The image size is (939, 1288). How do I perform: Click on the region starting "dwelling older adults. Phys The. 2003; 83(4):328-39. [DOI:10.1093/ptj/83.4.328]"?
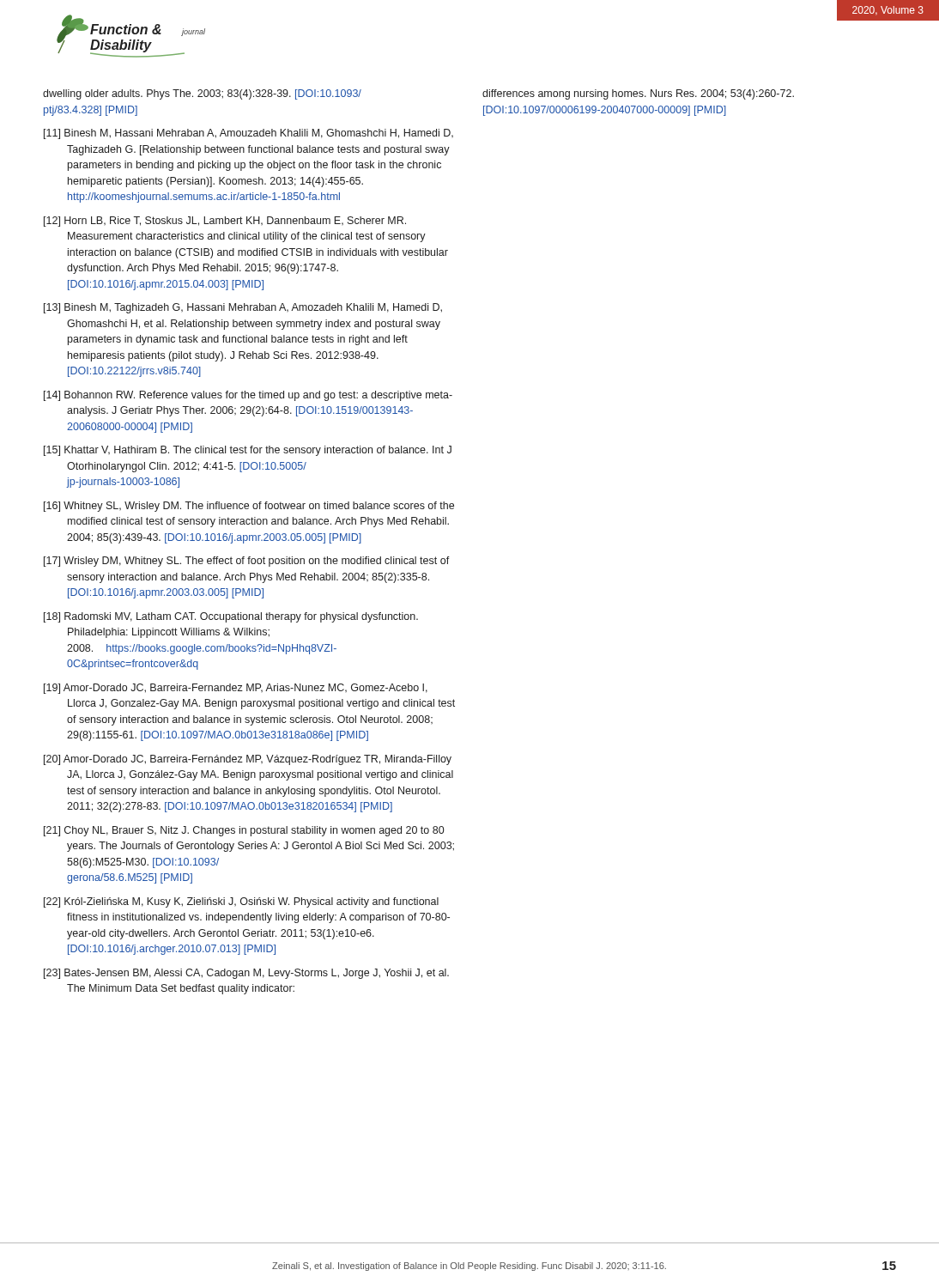pyautogui.click(x=202, y=102)
